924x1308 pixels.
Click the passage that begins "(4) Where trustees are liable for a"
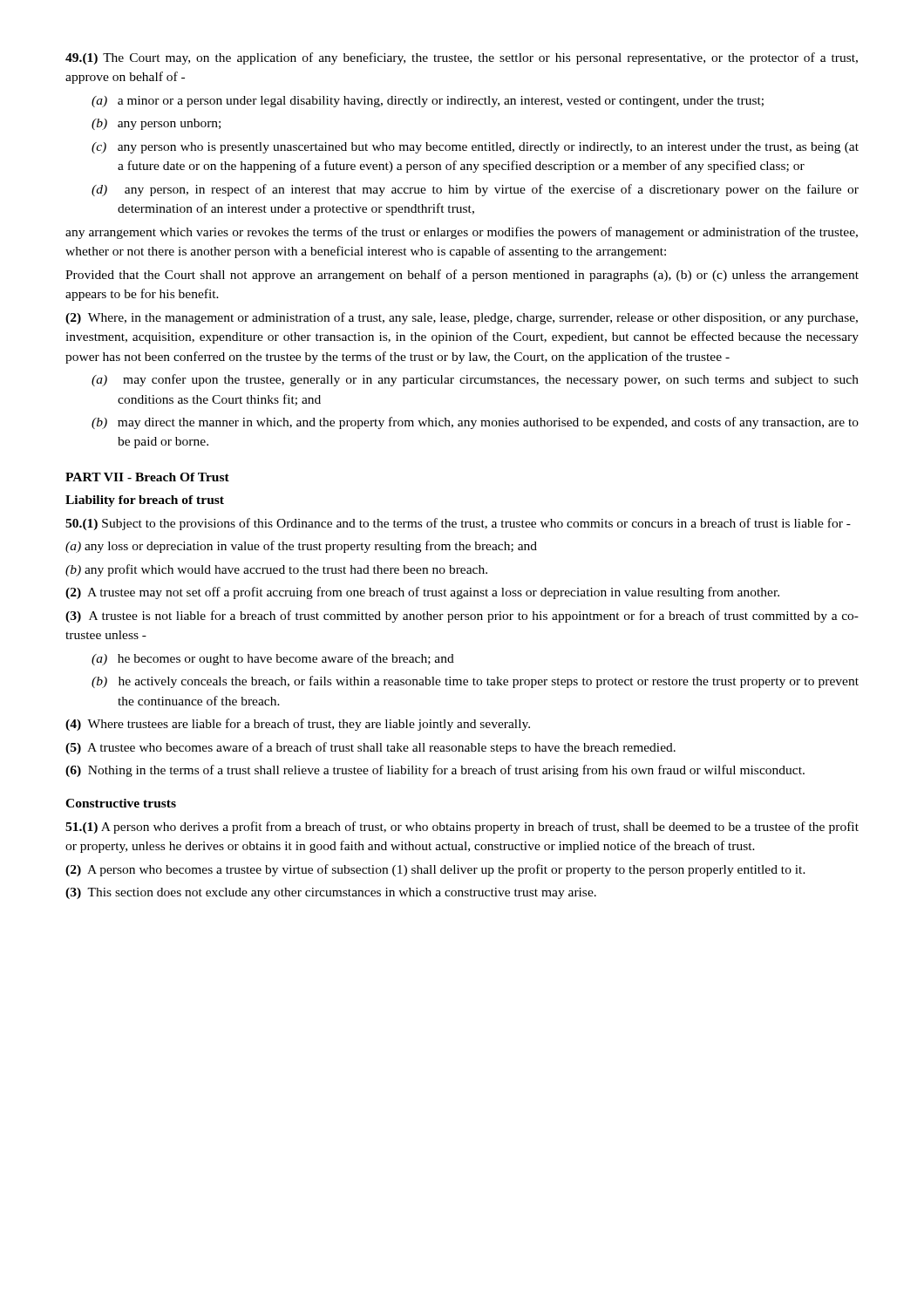pyautogui.click(x=462, y=724)
